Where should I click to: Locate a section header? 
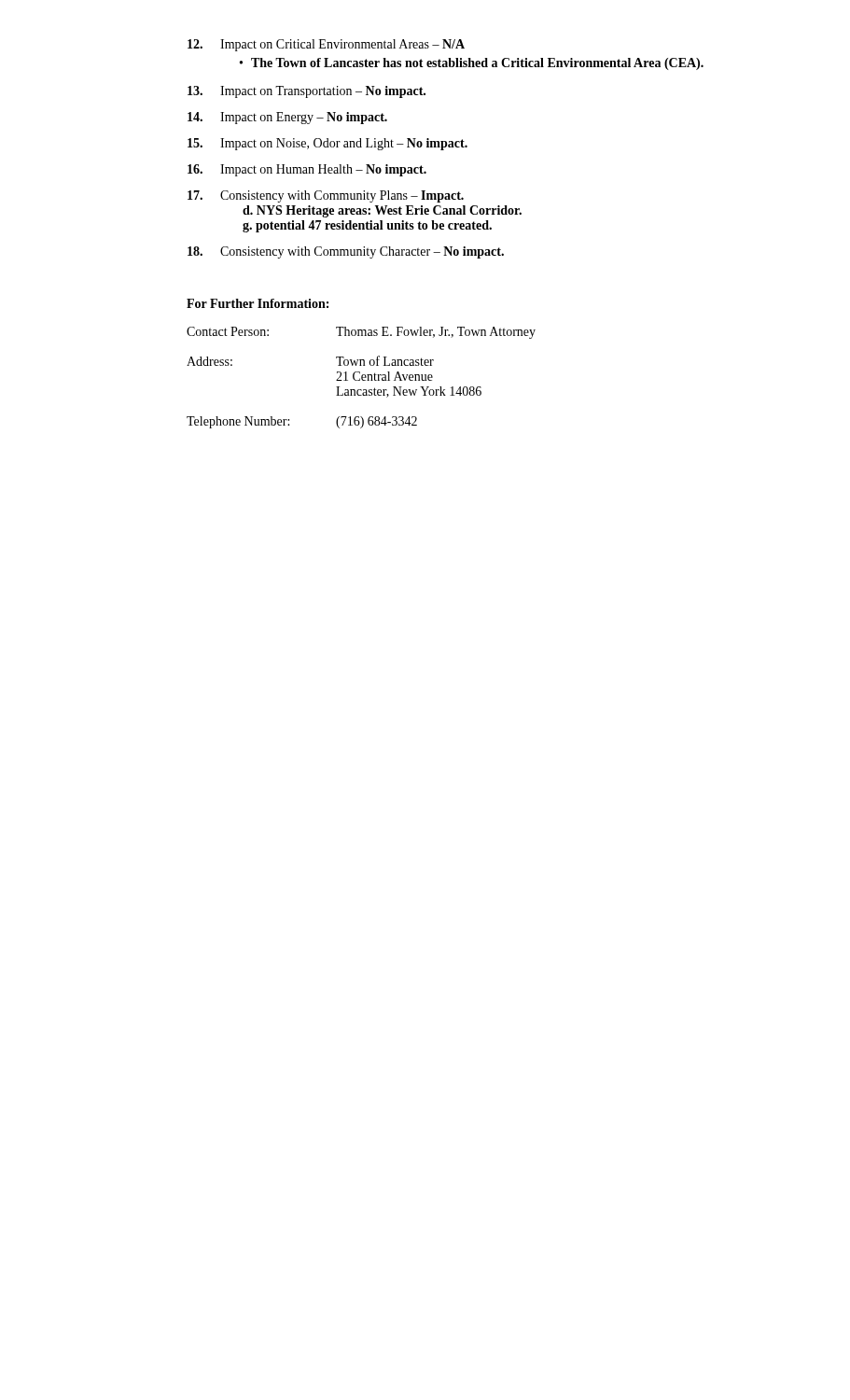(258, 304)
